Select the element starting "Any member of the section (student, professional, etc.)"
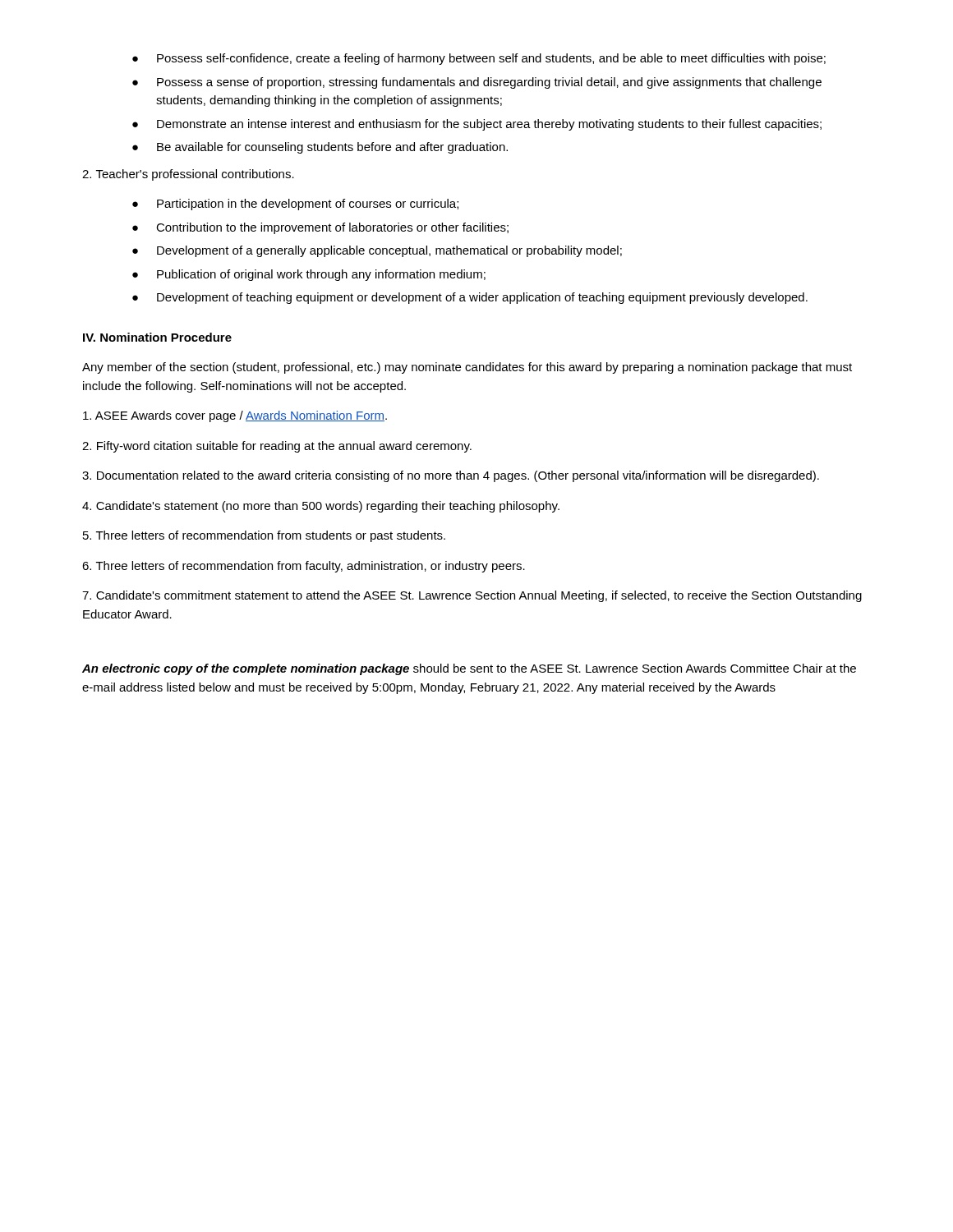 467,376
